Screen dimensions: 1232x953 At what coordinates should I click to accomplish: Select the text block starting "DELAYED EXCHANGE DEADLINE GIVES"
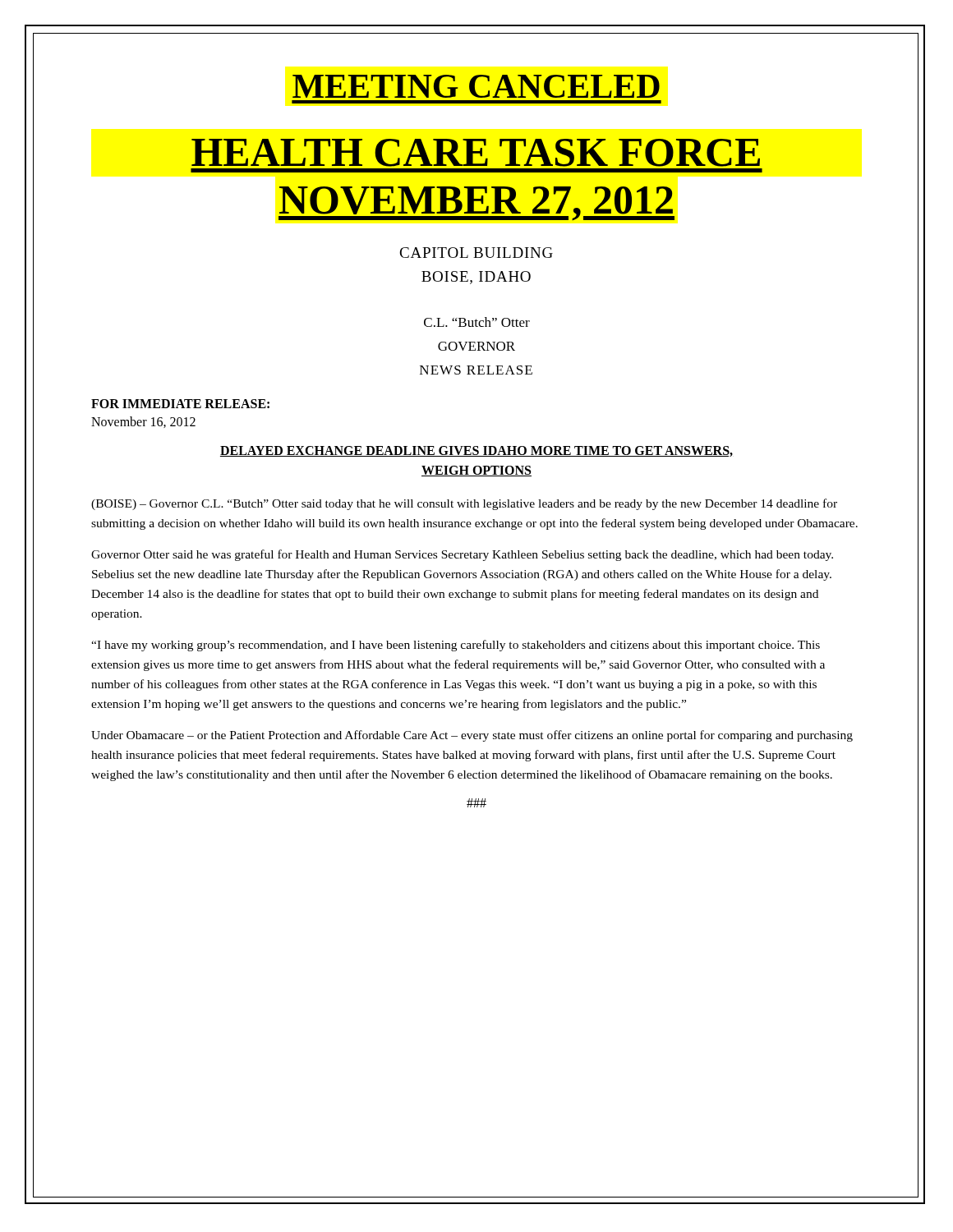(x=476, y=460)
